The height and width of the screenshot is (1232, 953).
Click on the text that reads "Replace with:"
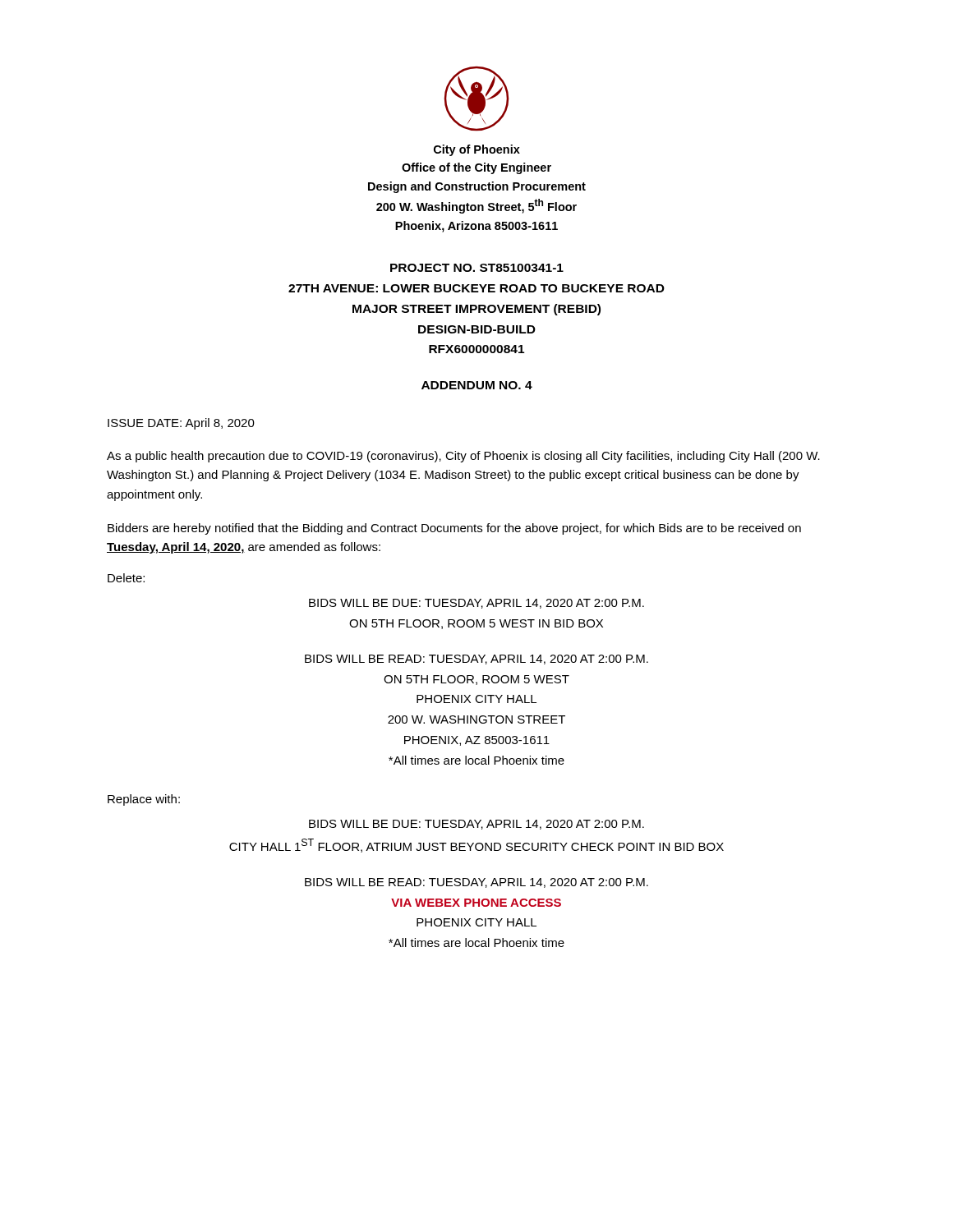(x=144, y=799)
